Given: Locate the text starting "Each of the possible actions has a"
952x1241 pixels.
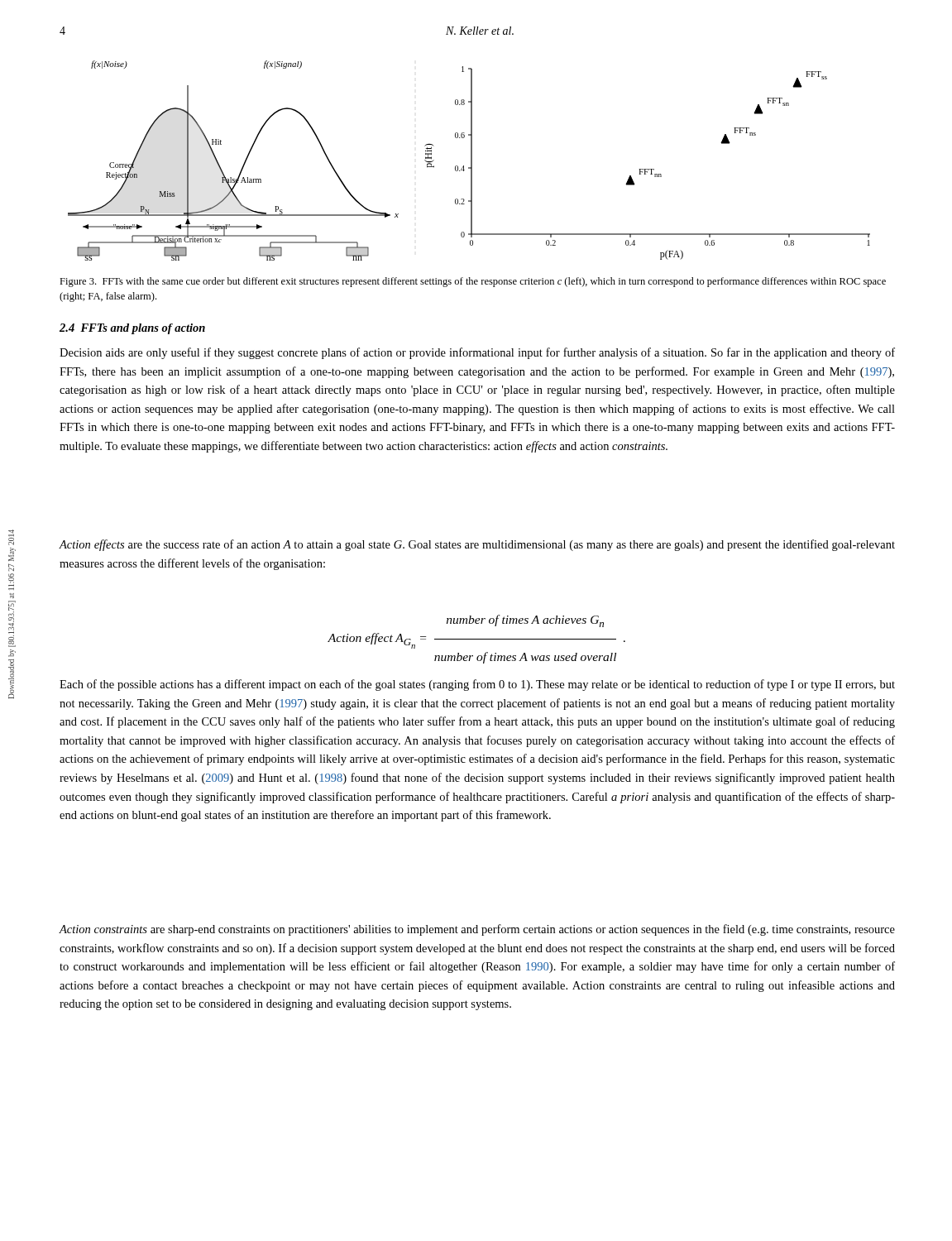Looking at the screenshot, I should (x=477, y=750).
